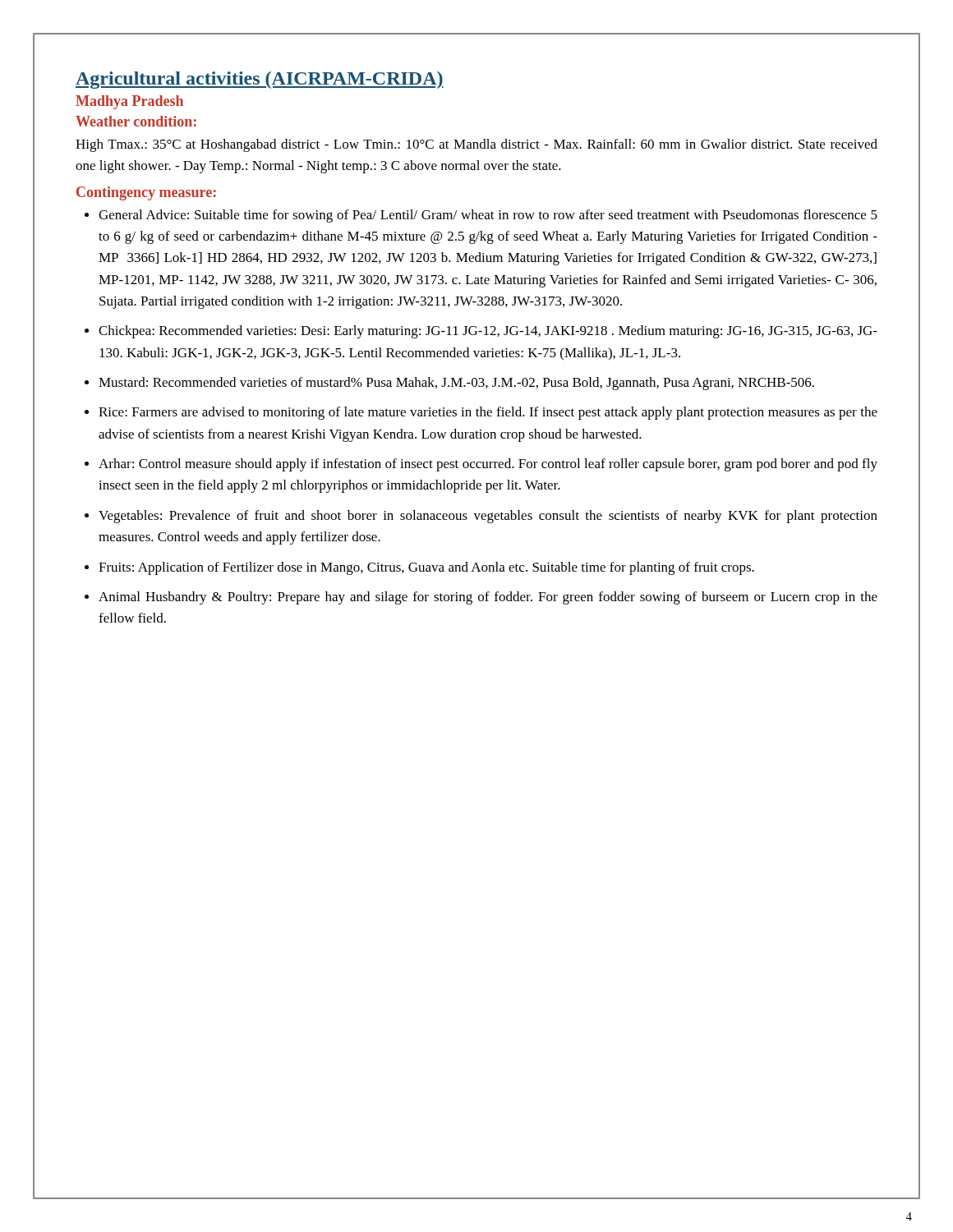Screen dimensions: 1232x953
Task: Point to the block beginning "Chickpea: Recommended varieties: Desi: Early maturing:"
Action: pos(476,342)
